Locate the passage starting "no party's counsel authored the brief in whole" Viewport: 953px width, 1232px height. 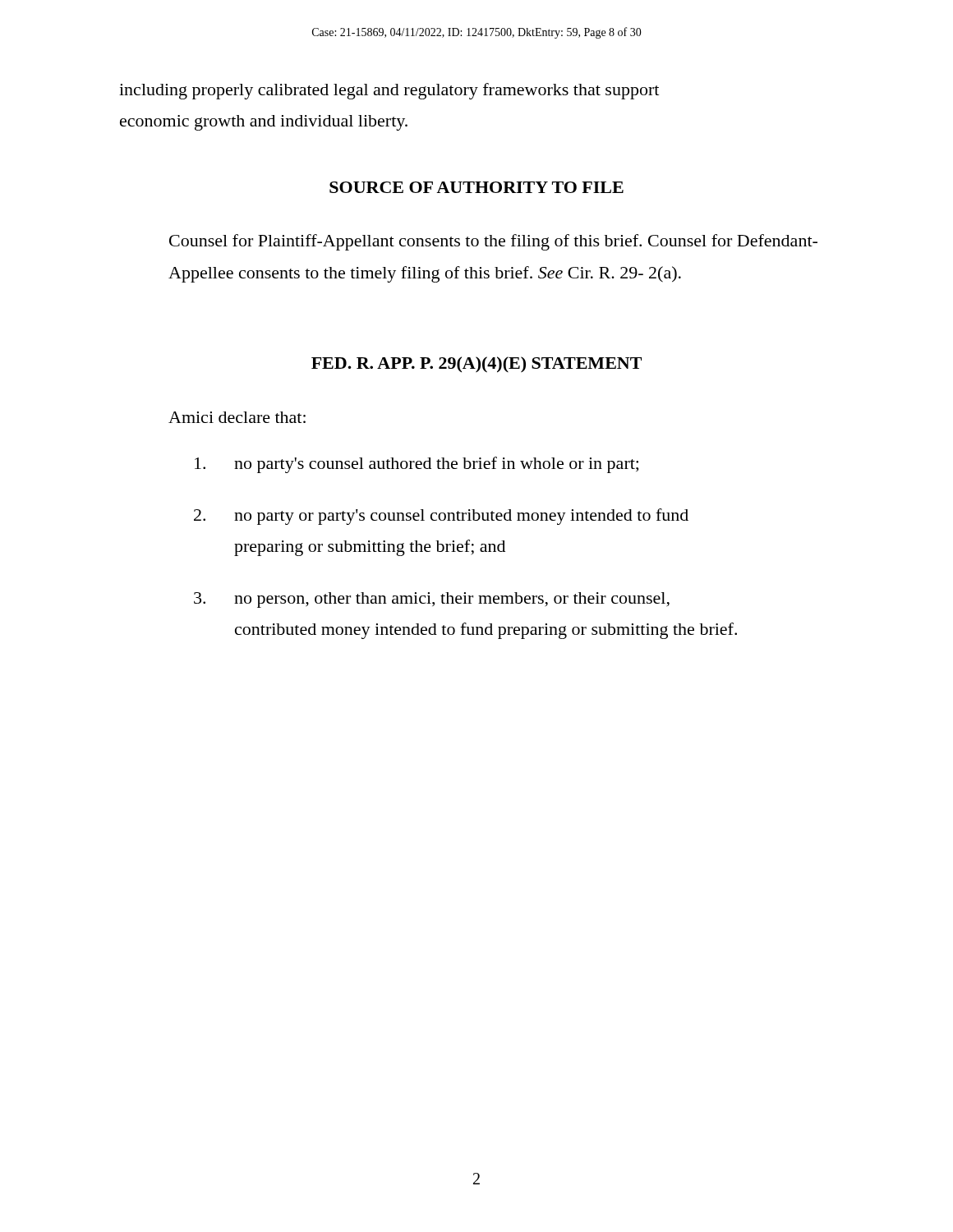[x=509, y=464]
